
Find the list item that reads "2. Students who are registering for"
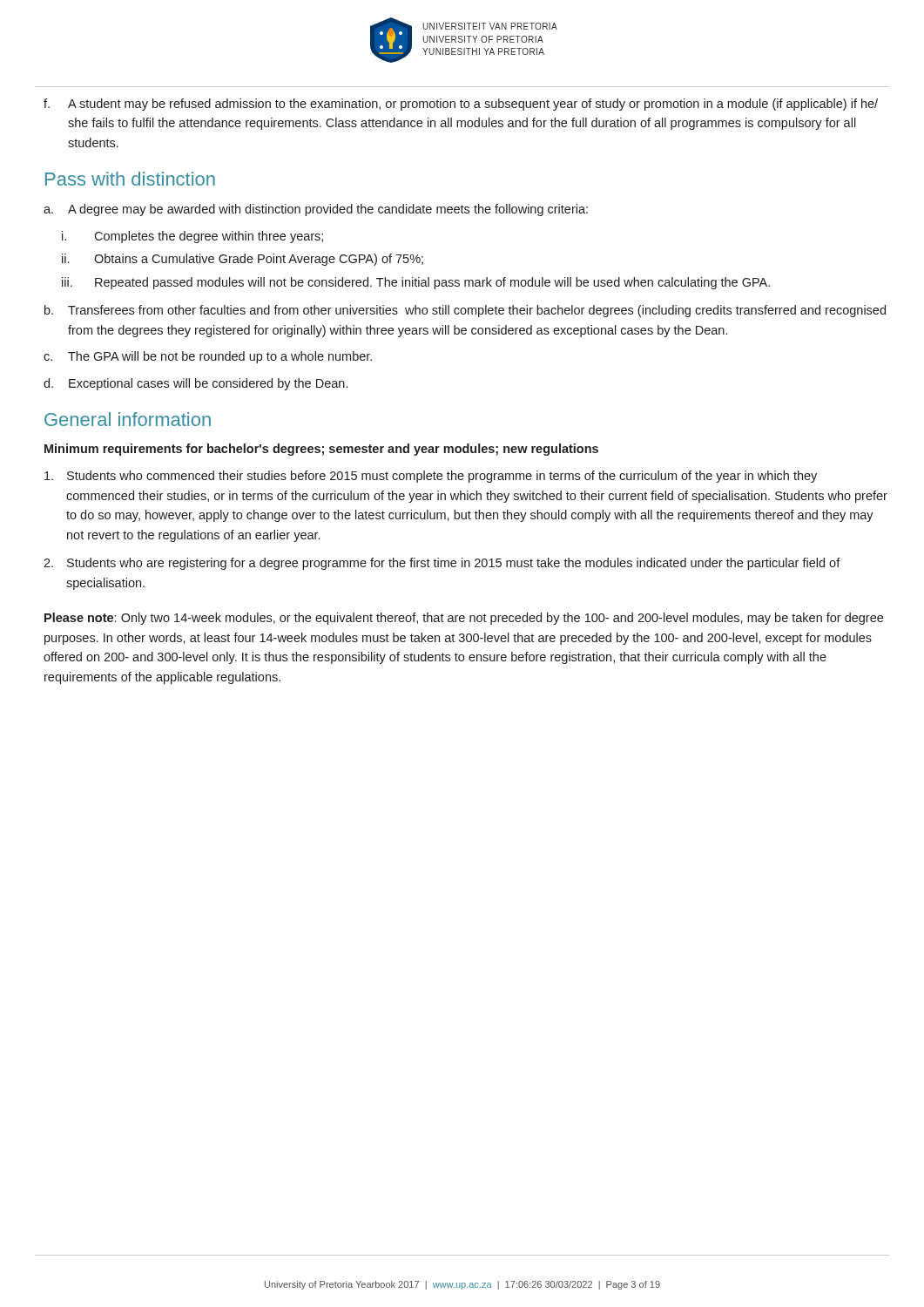click(x=466, y=573)
